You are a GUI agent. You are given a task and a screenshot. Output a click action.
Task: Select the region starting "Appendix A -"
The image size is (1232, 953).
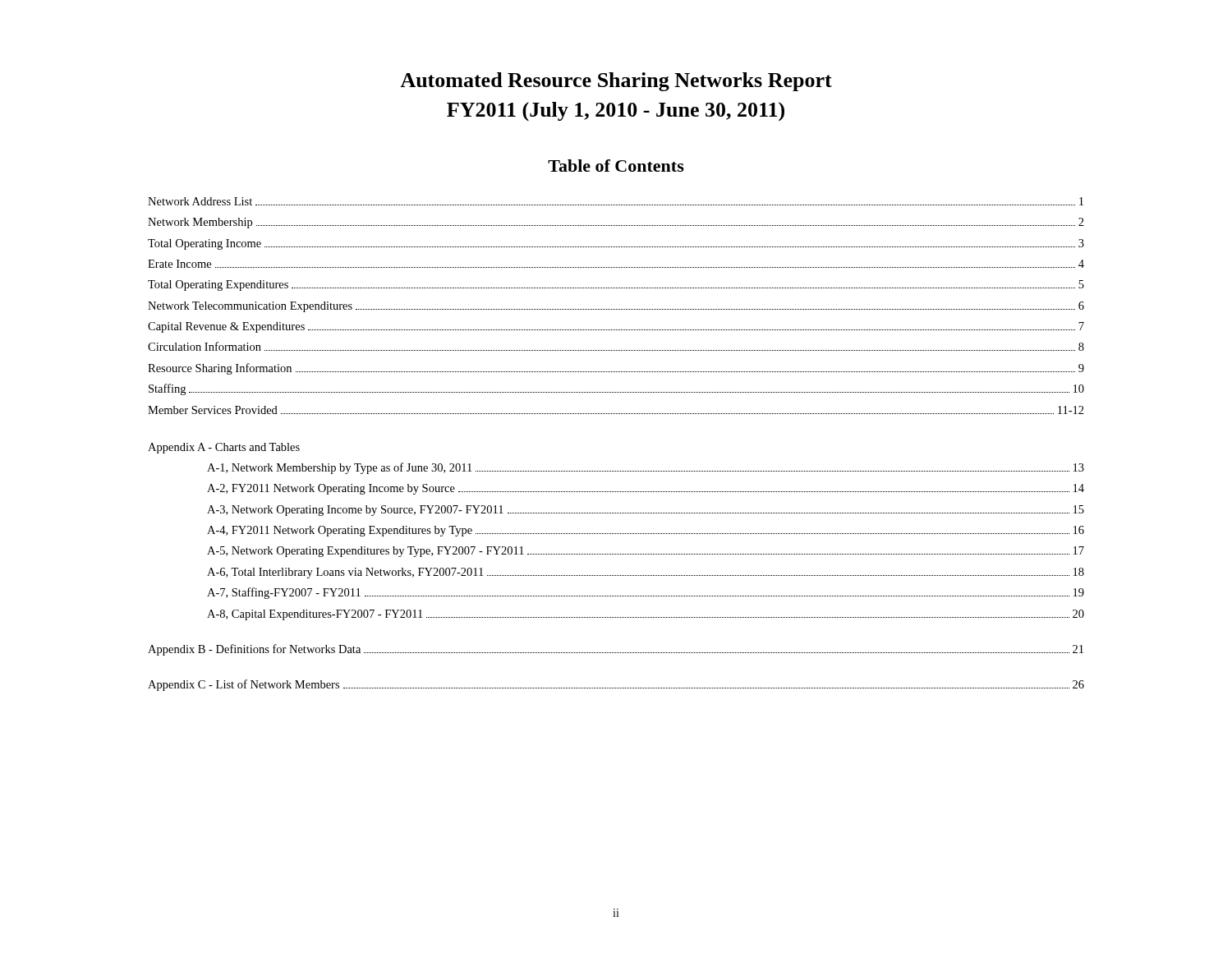[x=224, y=447]
